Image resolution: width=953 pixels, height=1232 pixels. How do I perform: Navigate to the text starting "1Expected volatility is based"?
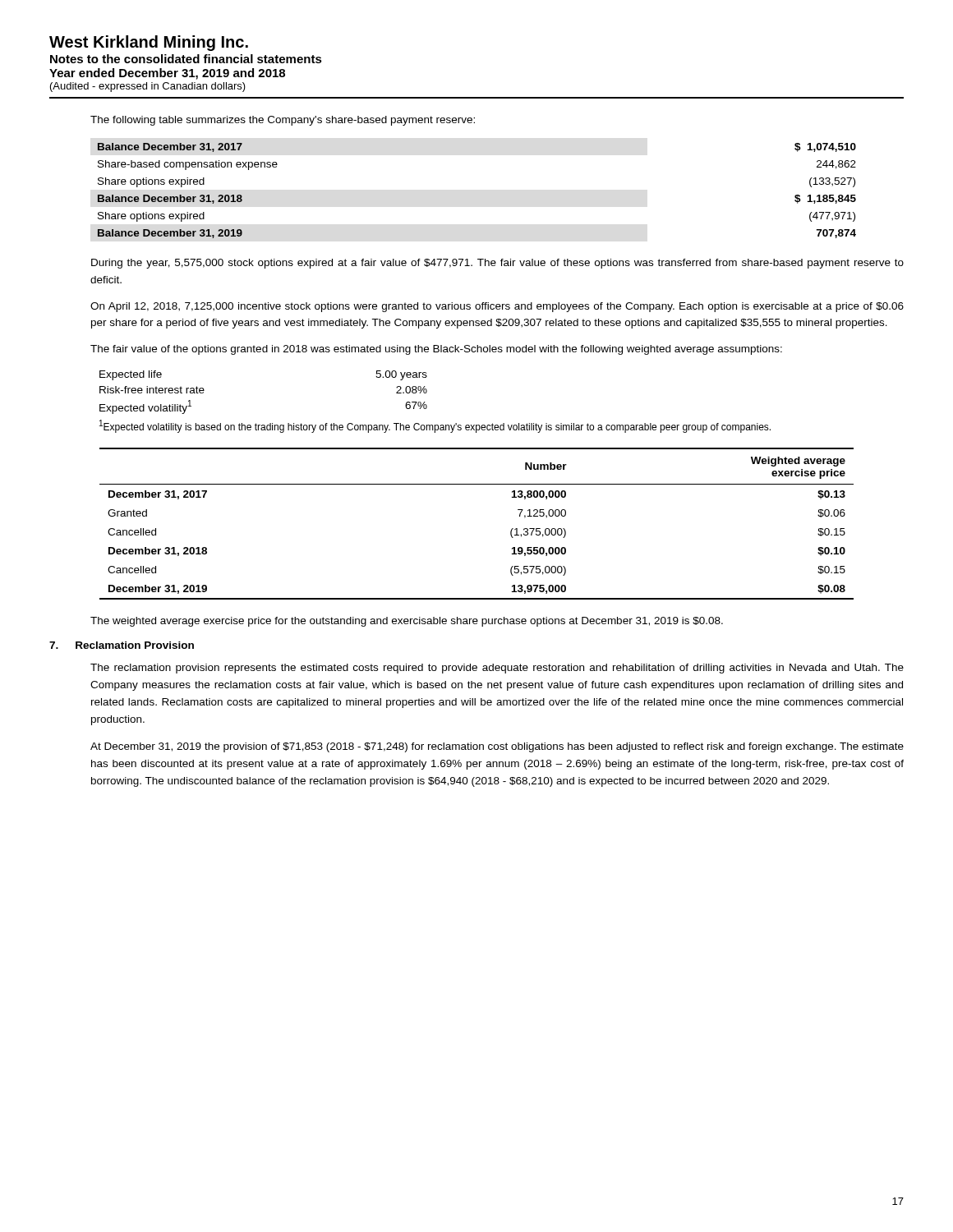click(435, 426)
